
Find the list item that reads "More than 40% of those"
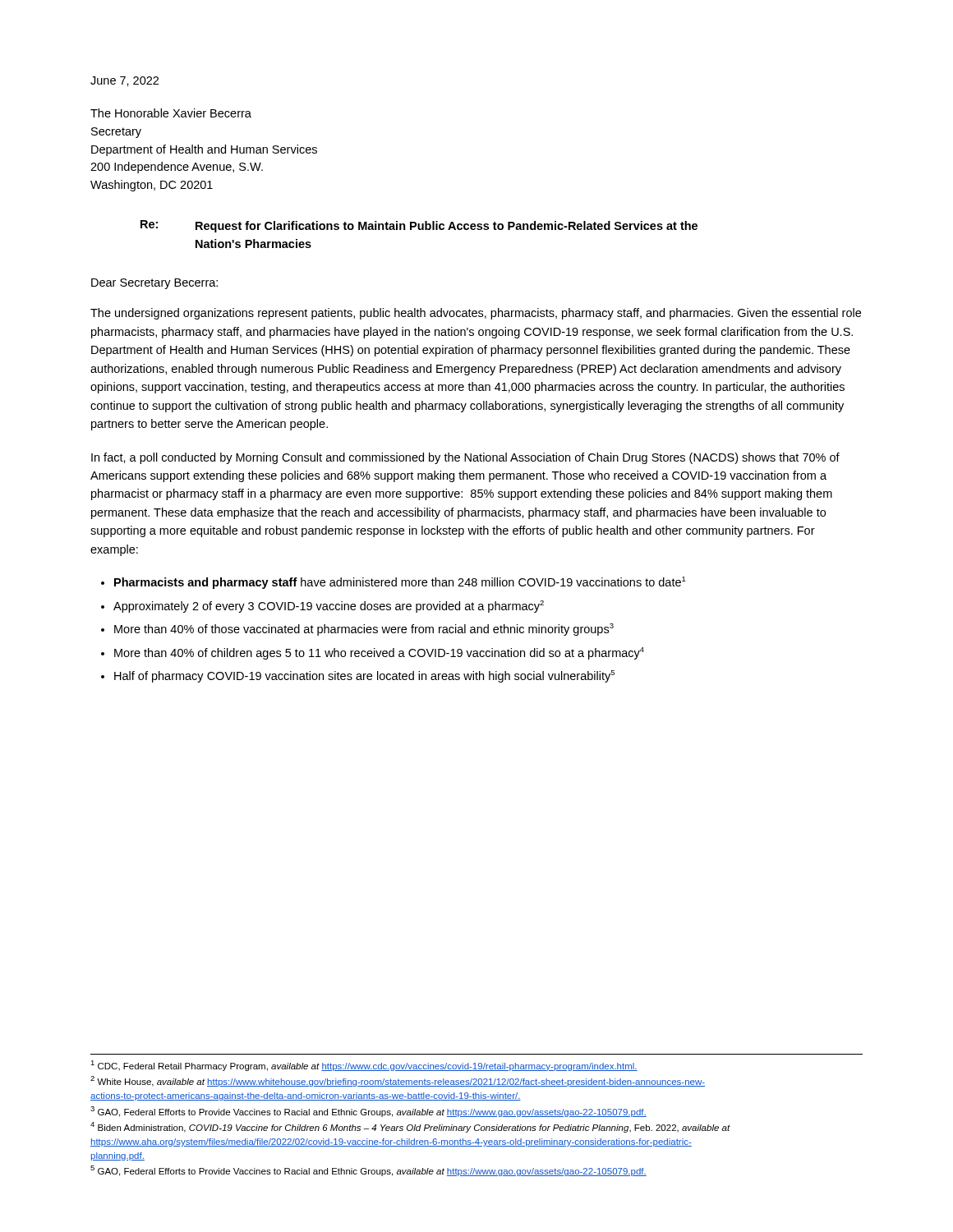pyautogui.click(x=364, y=629)
